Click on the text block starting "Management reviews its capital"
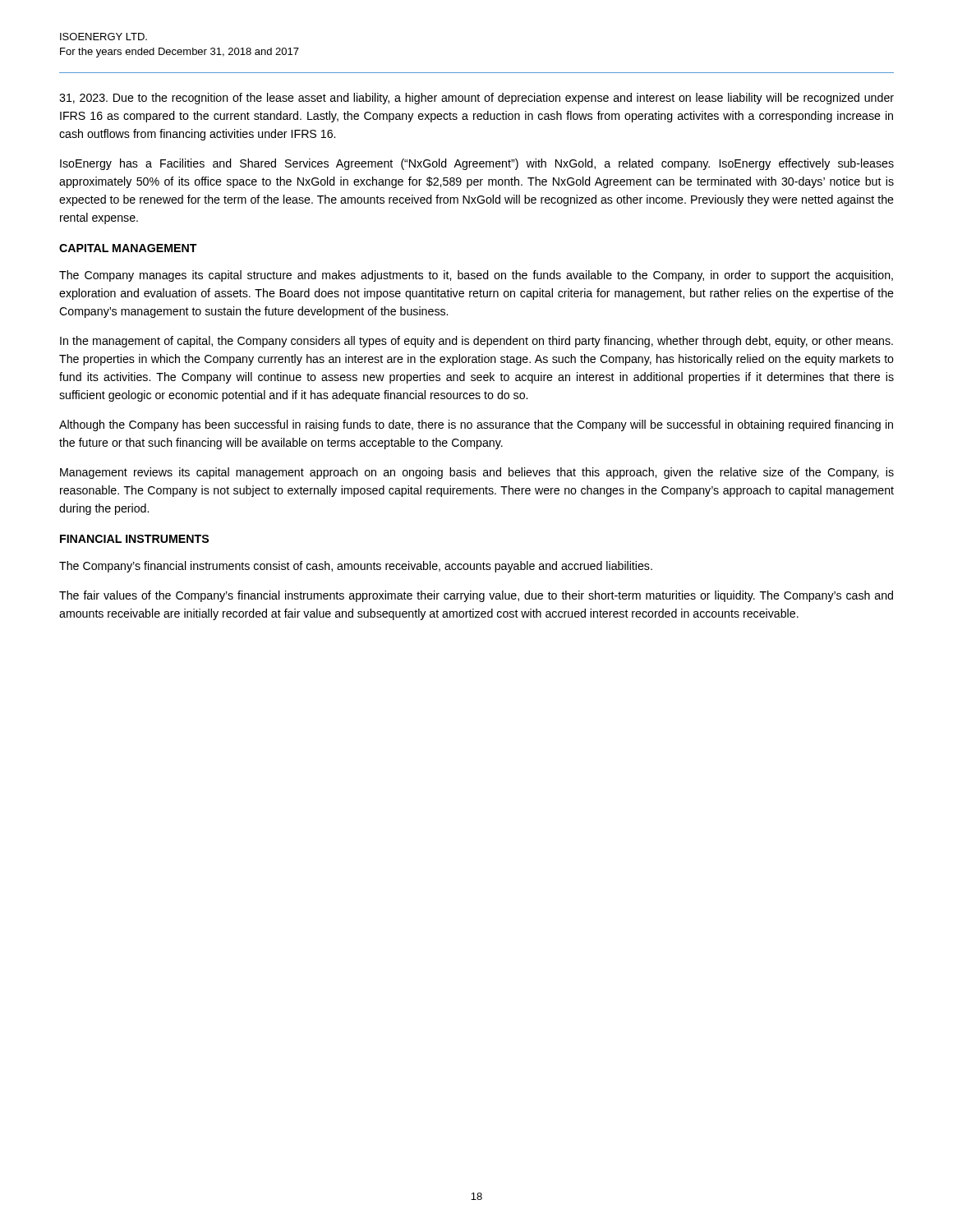953x1232 pixels. tap(476, 490)
